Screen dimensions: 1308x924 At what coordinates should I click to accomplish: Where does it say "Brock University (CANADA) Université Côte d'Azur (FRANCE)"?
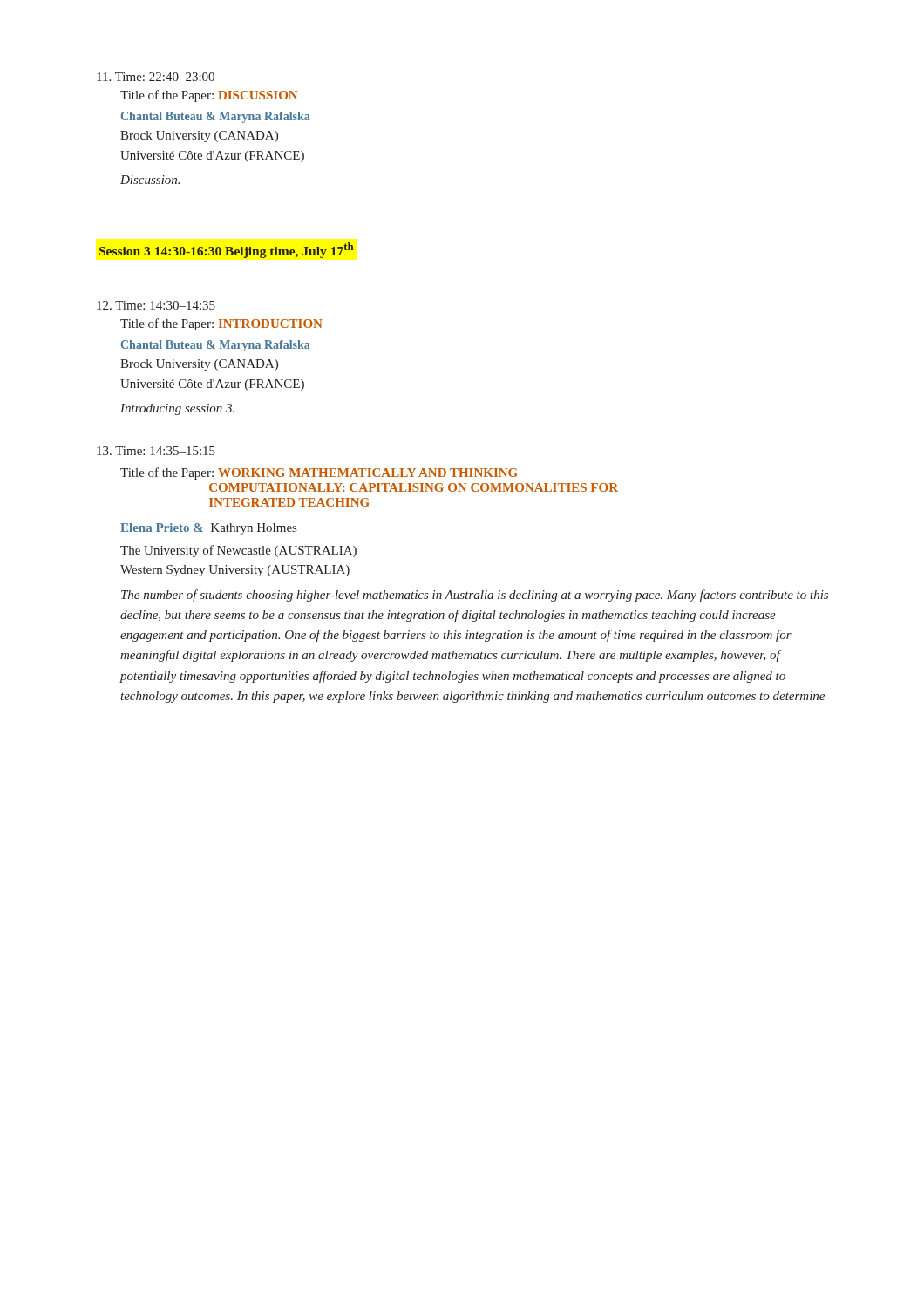[199, 365]
